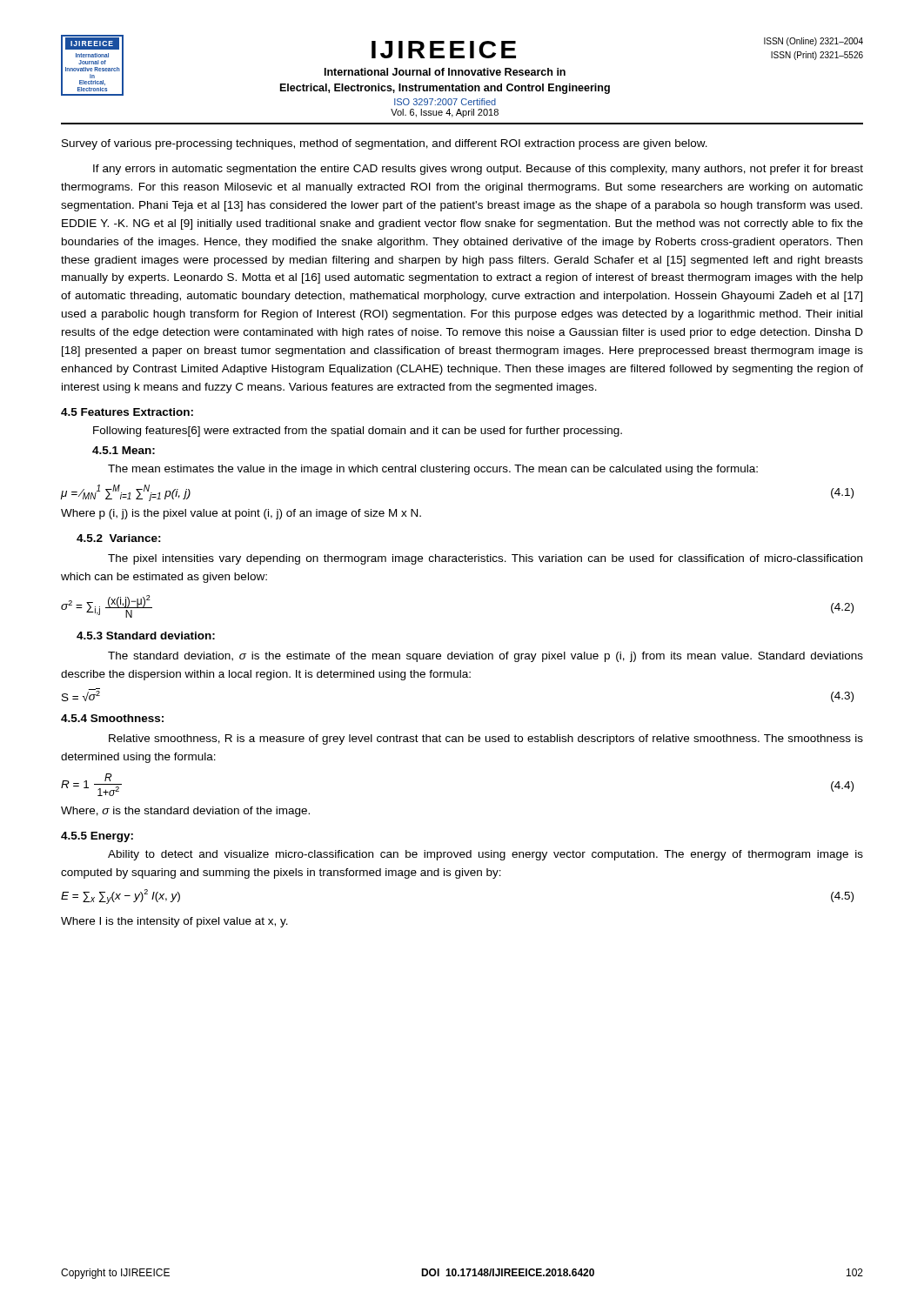Select the text block that says "The mean estimates"
Screen dimensions: 1305x924
[x=433, y=468]
